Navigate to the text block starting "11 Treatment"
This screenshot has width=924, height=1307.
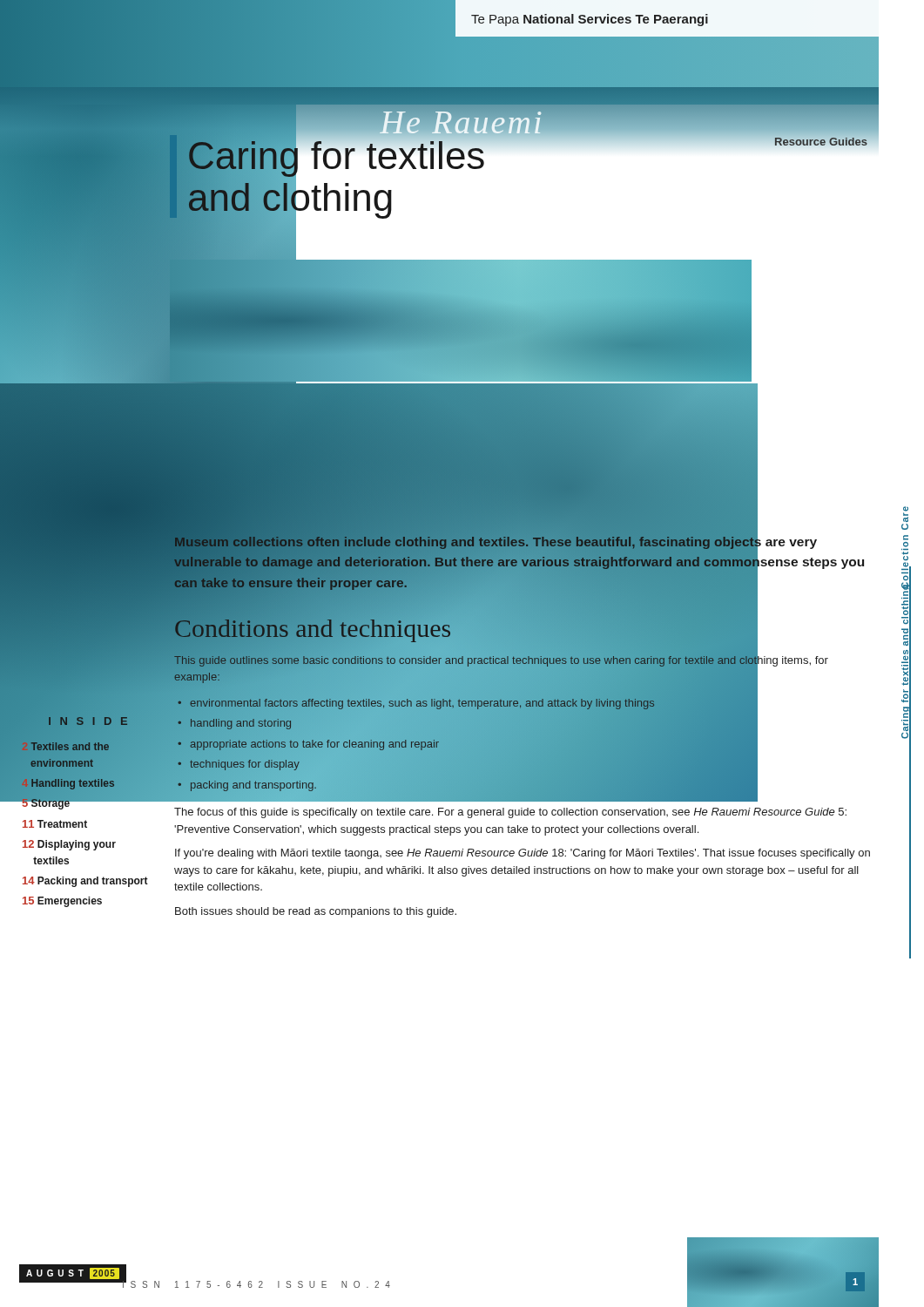pos(55,823)
